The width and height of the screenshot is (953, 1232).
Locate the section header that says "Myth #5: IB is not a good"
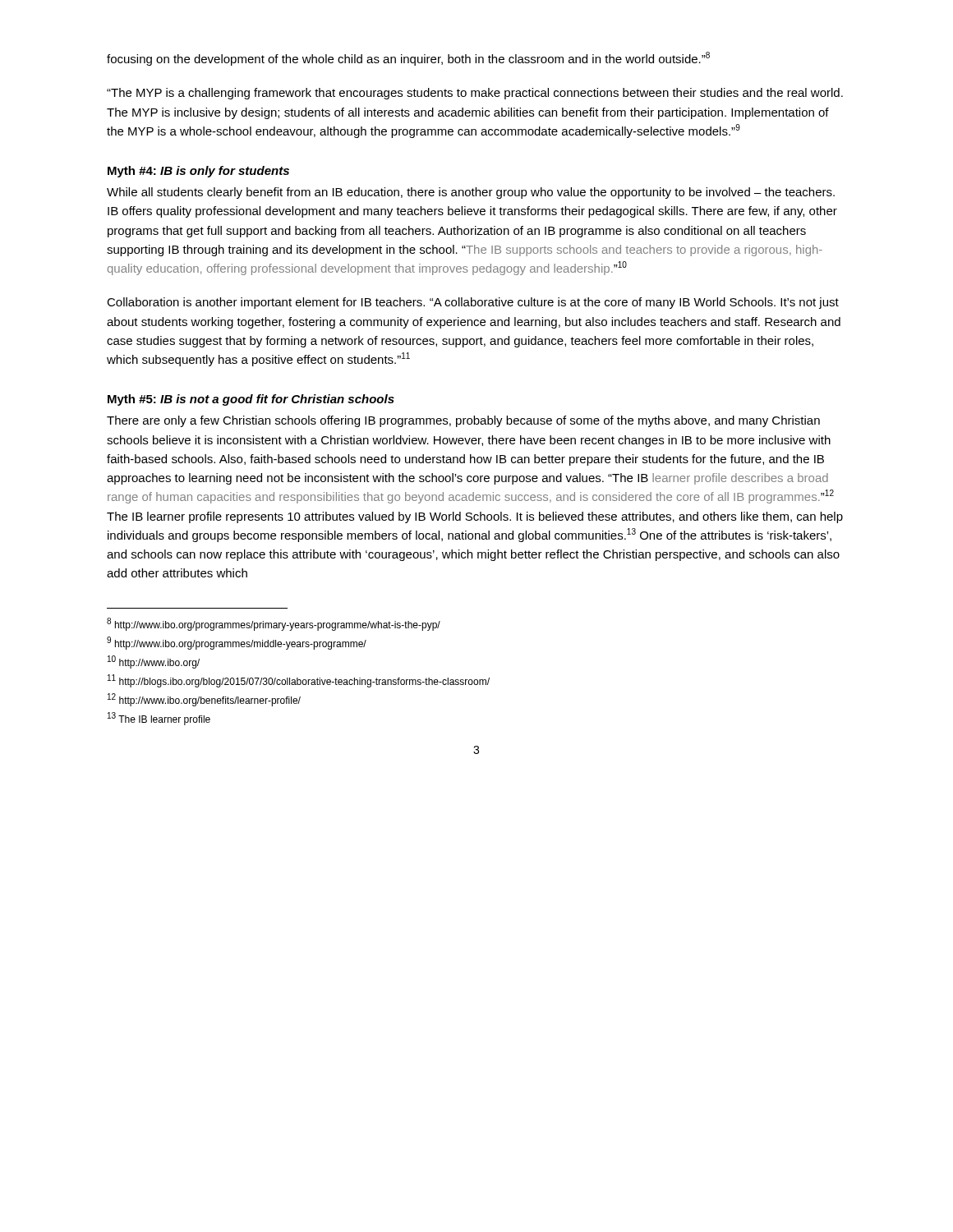[251, 399]
